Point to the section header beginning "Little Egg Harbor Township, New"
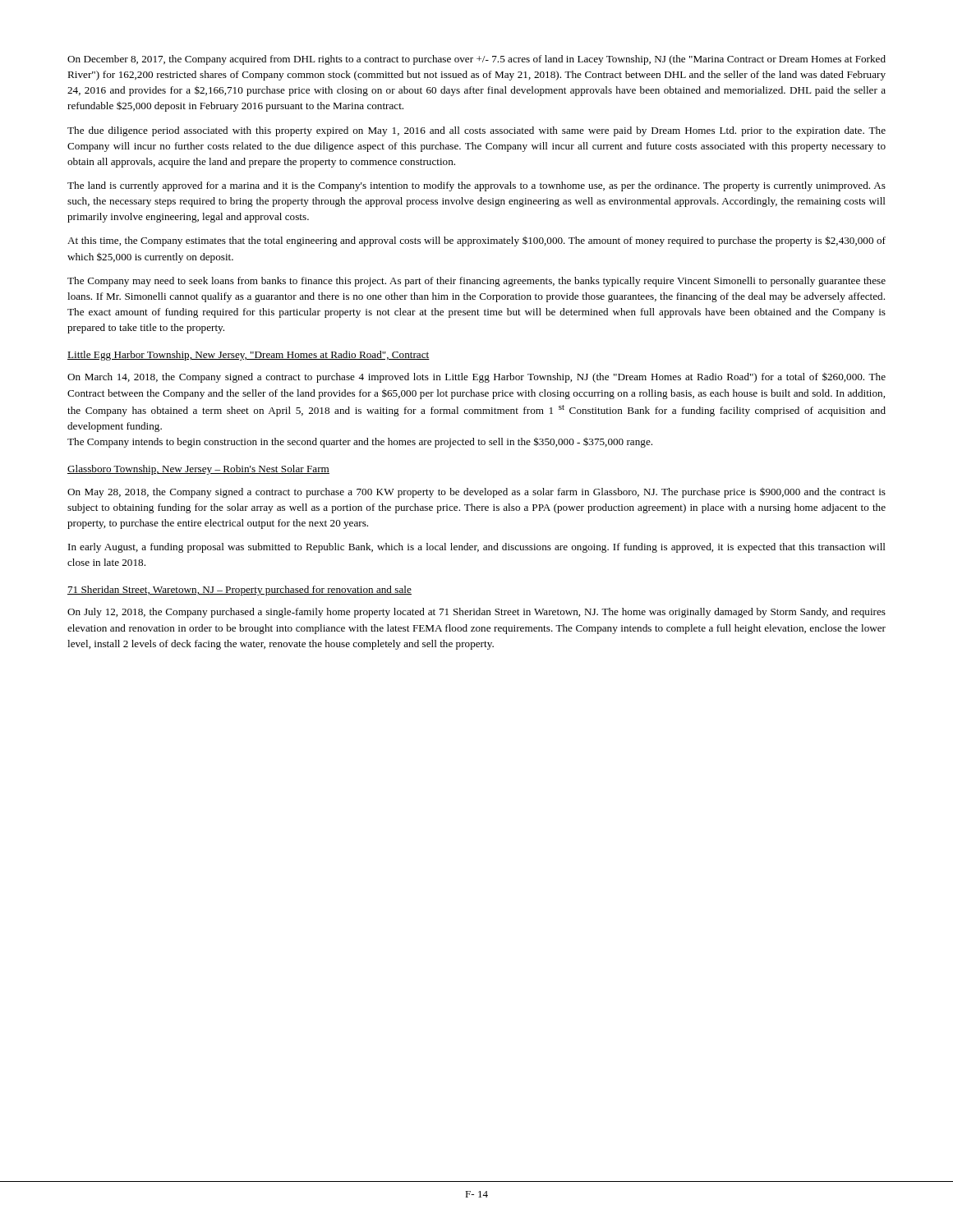This screenshot has height=1232, width=953. pyautogui.click(x=249, y=356)
